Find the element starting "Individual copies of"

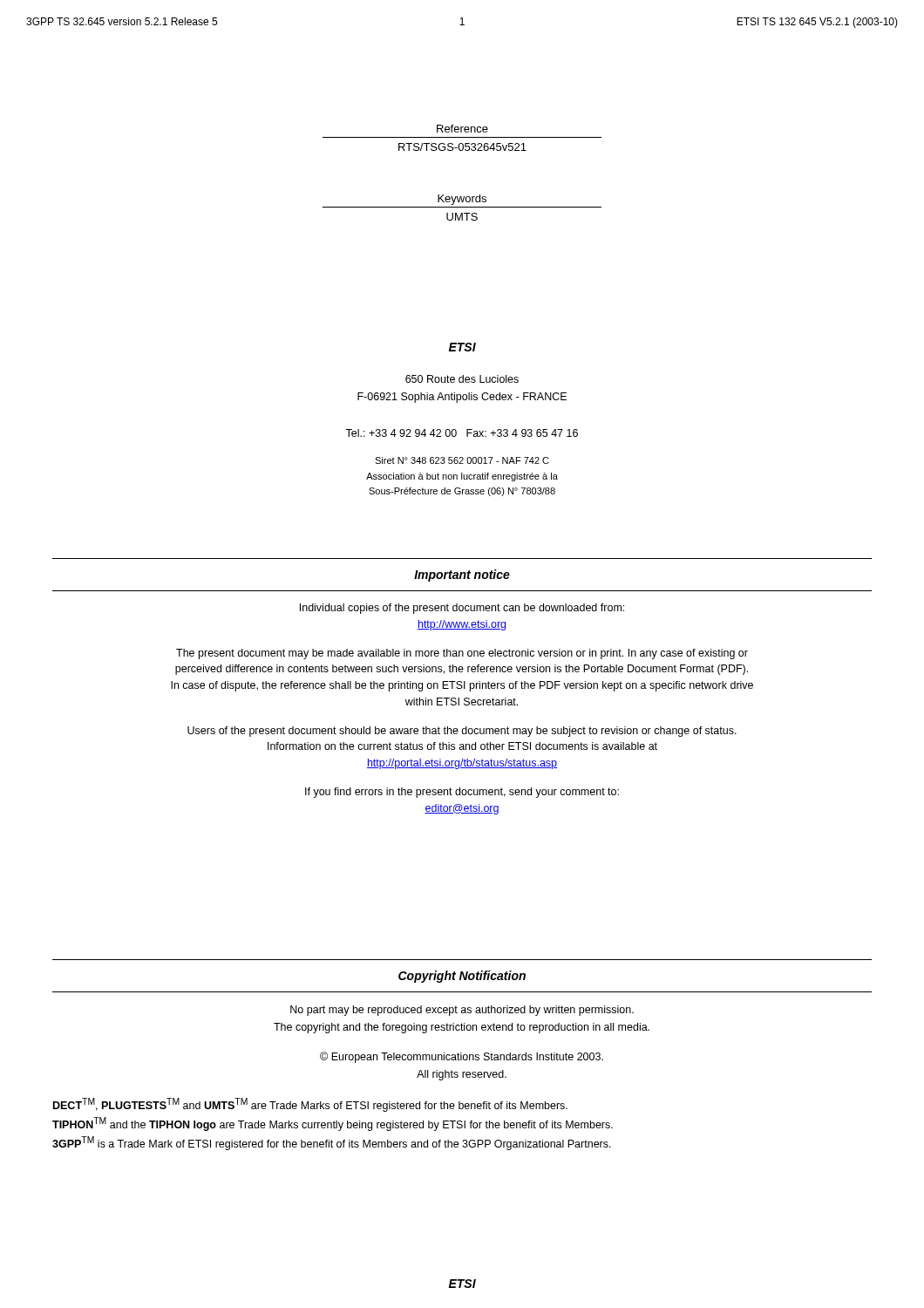(x=462, y=616)
